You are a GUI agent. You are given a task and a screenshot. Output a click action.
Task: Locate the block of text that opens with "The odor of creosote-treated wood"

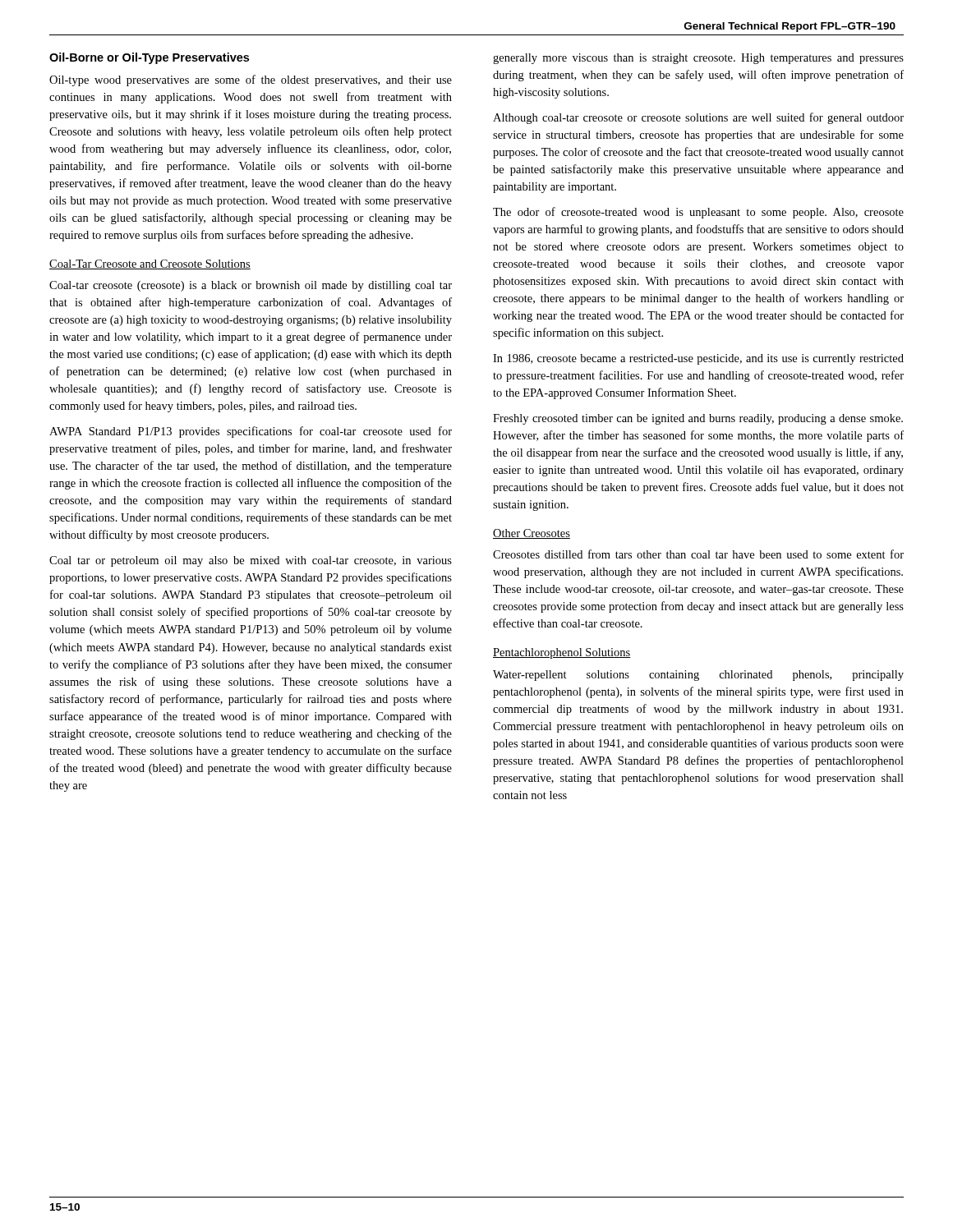[x=698, y=273]
